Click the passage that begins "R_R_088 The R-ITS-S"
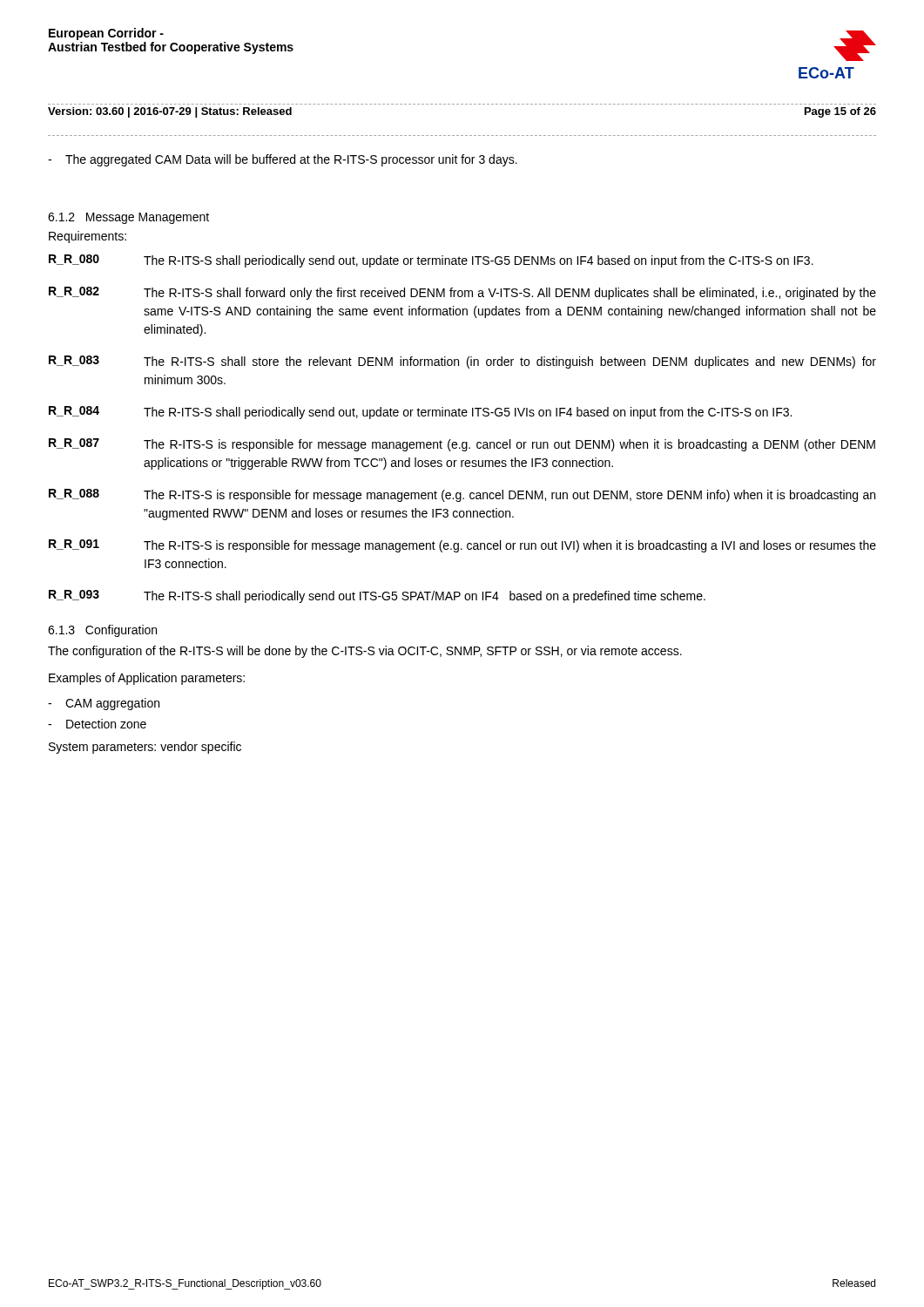924x1307 pixels. tap(462, 505)
